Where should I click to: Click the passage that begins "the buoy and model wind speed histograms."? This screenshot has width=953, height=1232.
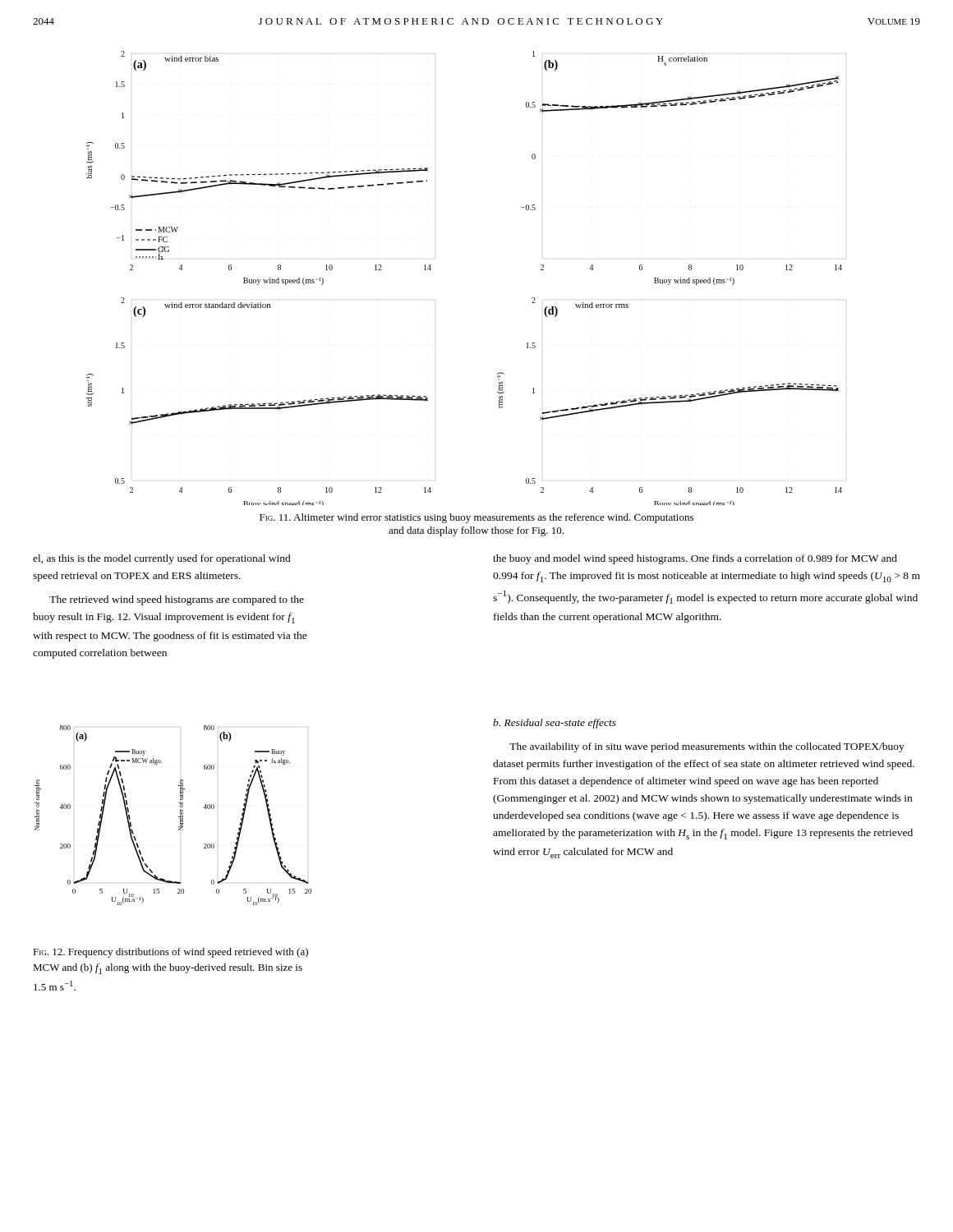click(707, 588)
